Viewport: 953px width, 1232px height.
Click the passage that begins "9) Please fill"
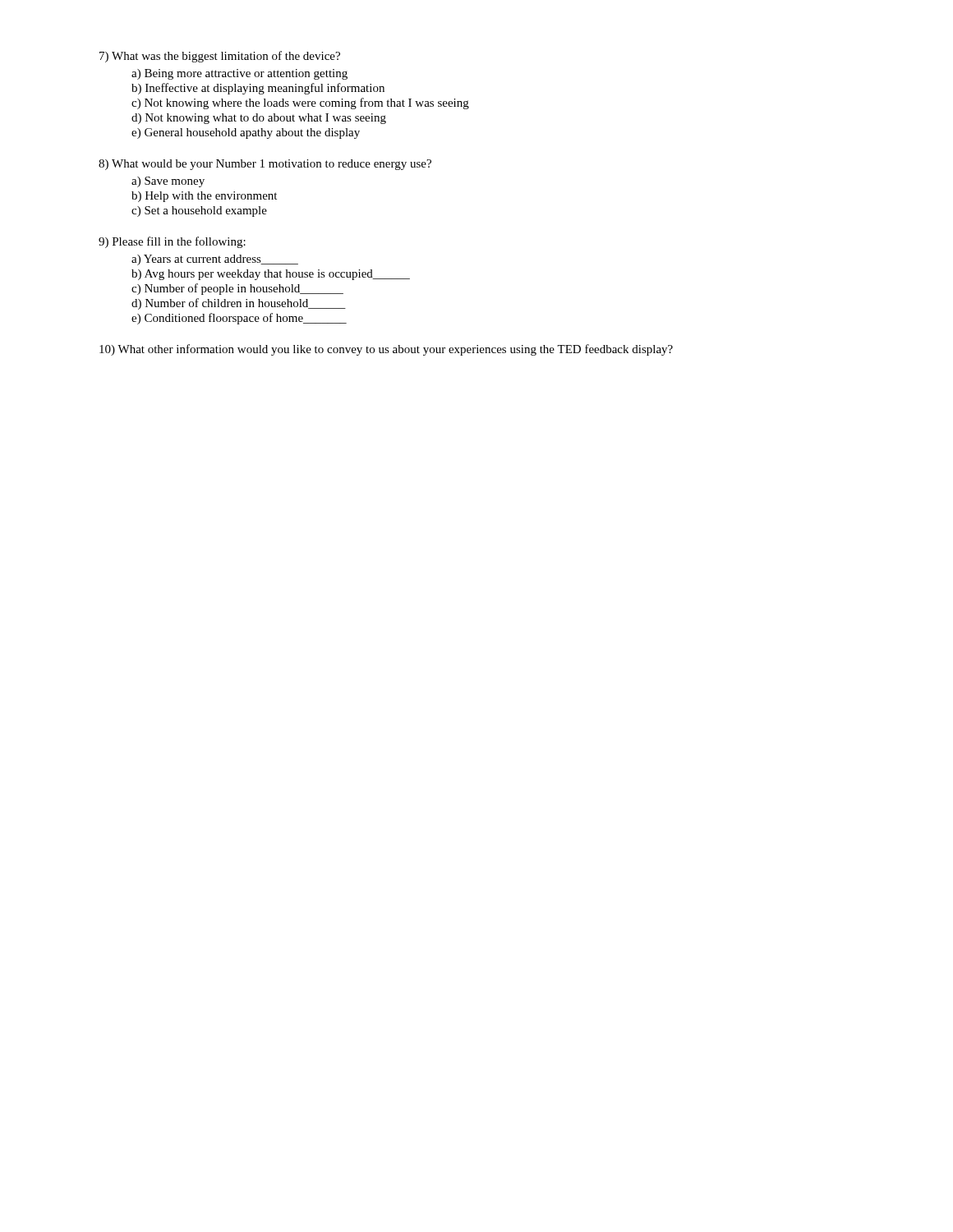pyautogui.click(x=172, y=241)
